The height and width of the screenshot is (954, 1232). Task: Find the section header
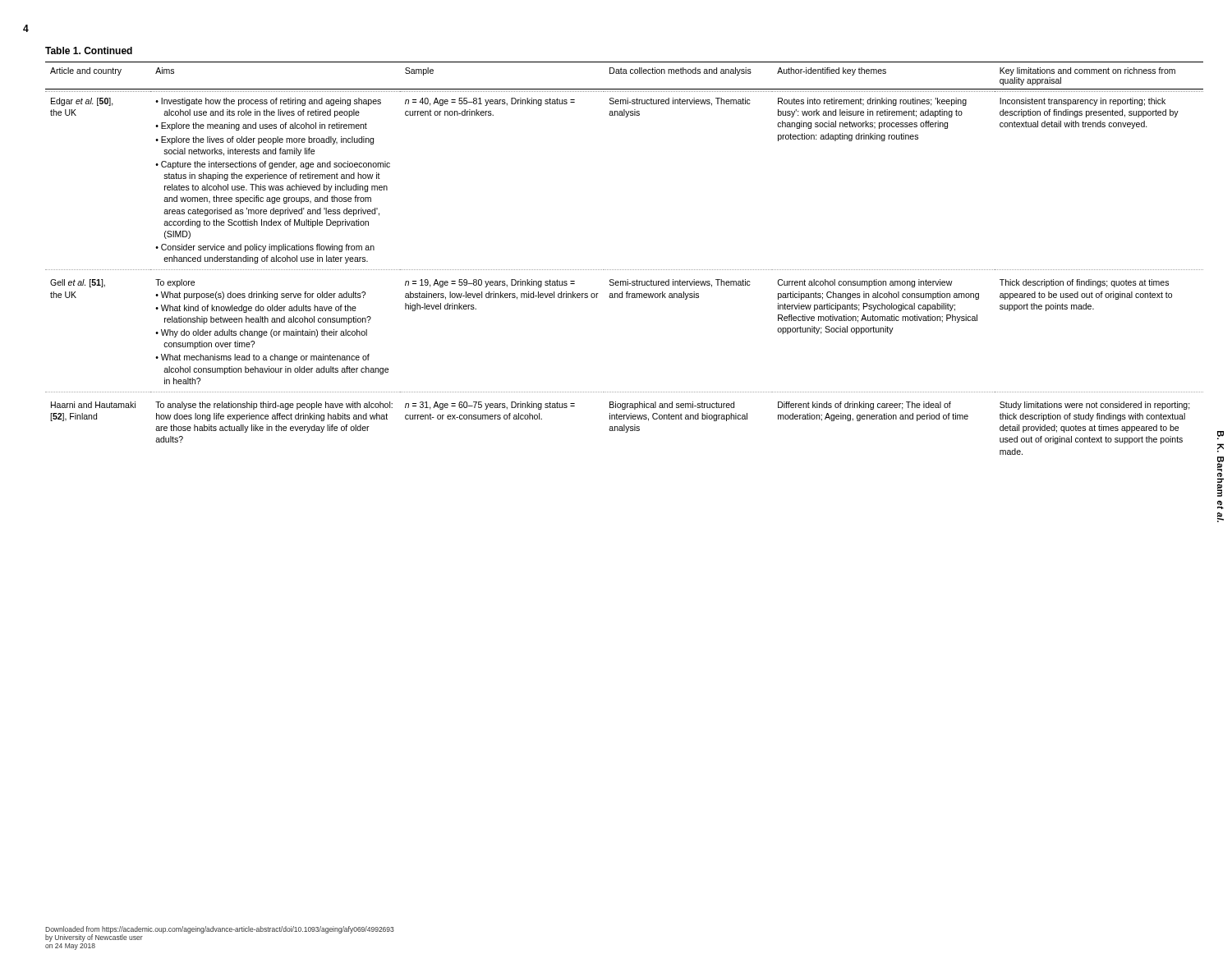pos(89,51)
